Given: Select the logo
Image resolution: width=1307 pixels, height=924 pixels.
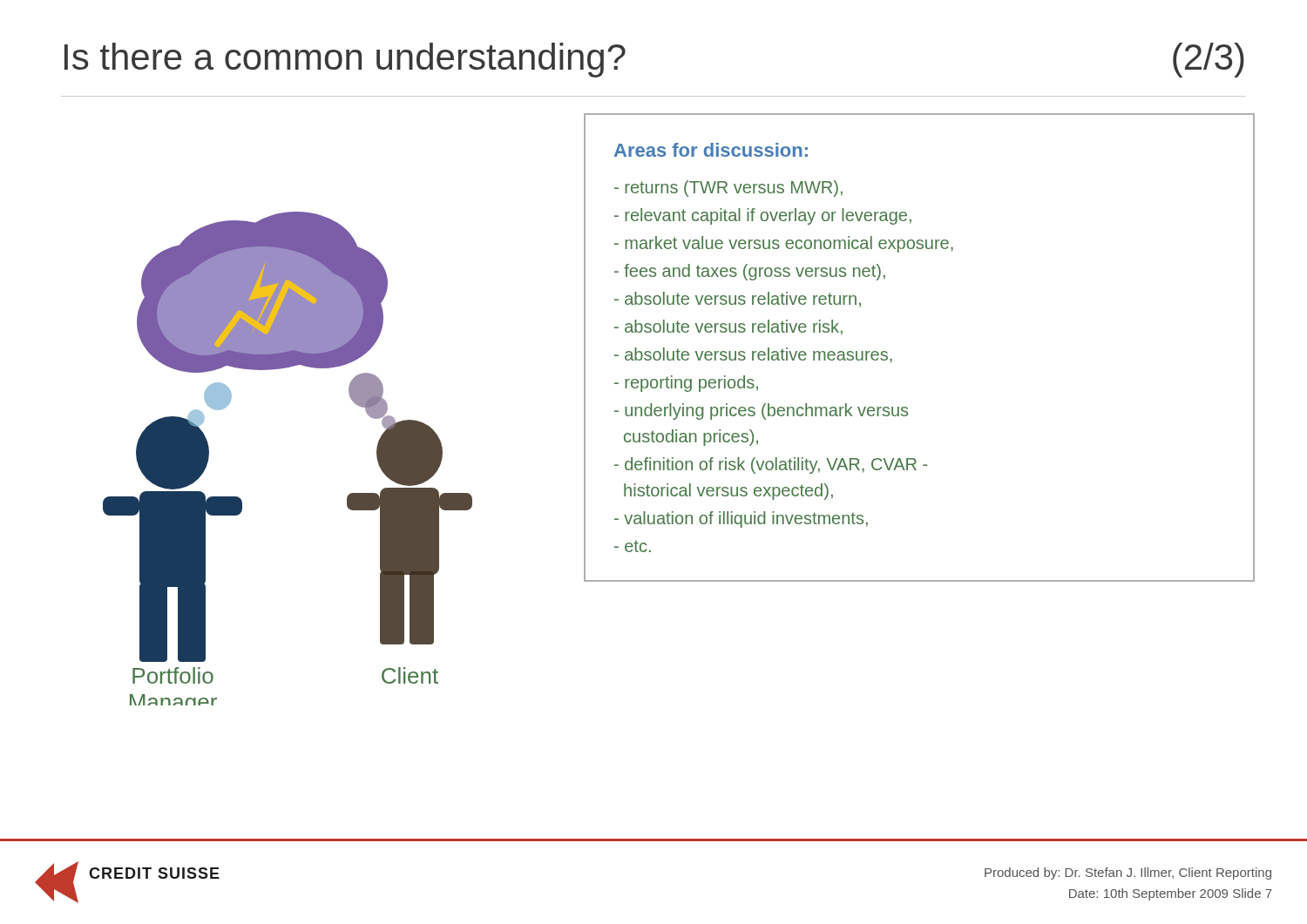Looking at the screenshot, I should click(x=139, y=883).
